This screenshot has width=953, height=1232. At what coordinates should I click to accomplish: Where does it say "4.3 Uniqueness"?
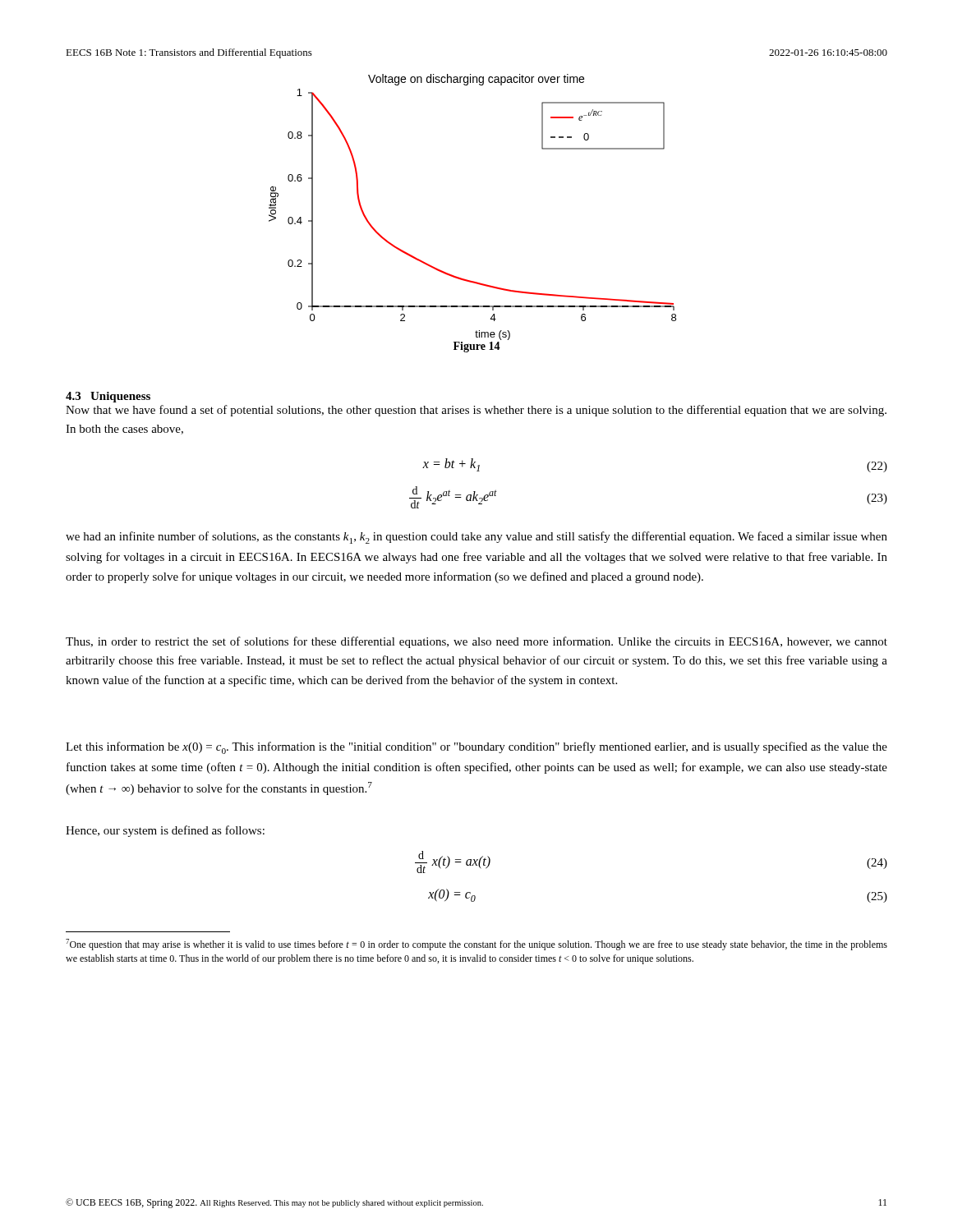(x=108, y=396)
